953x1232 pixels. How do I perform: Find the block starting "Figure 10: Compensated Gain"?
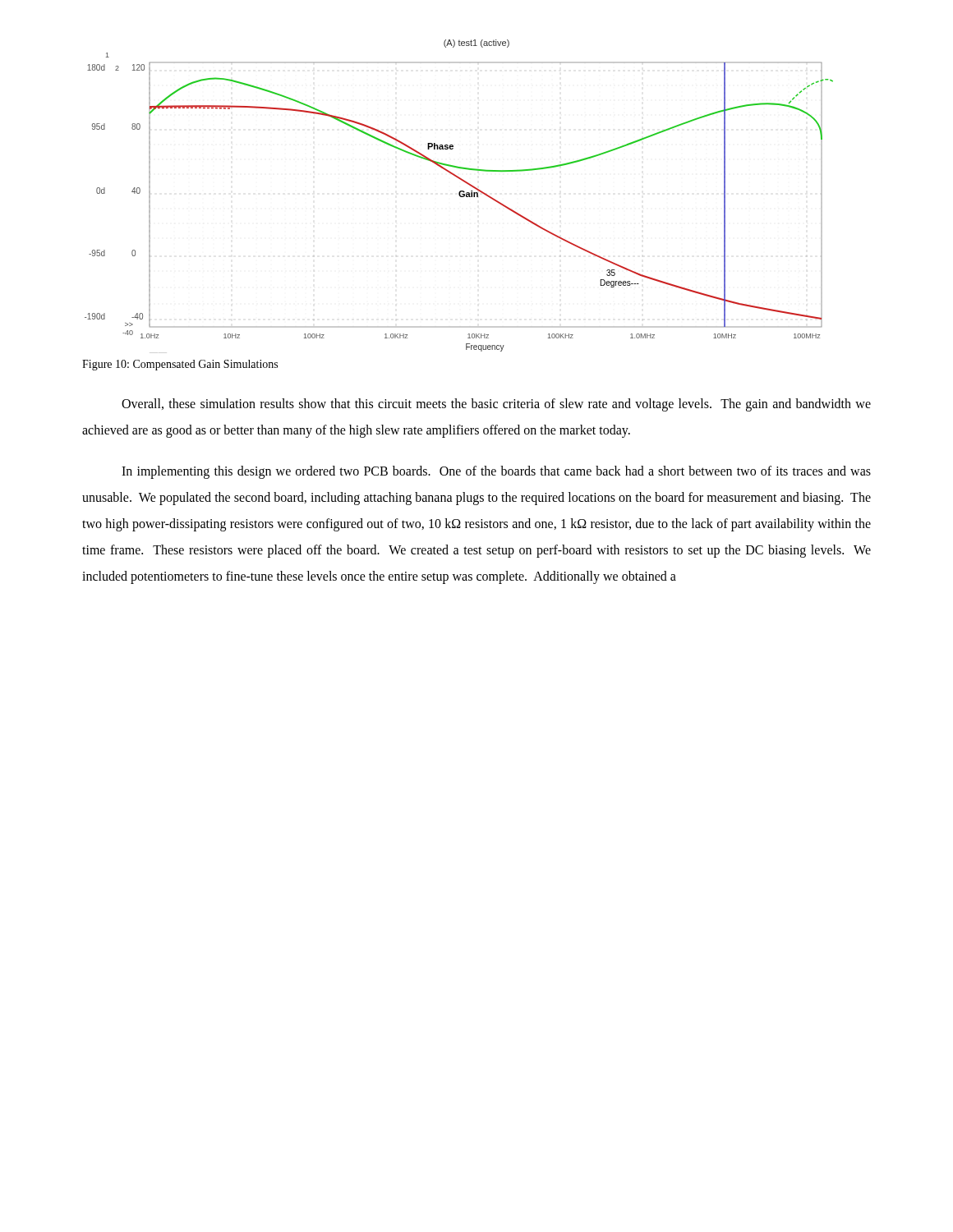(180, 364)
